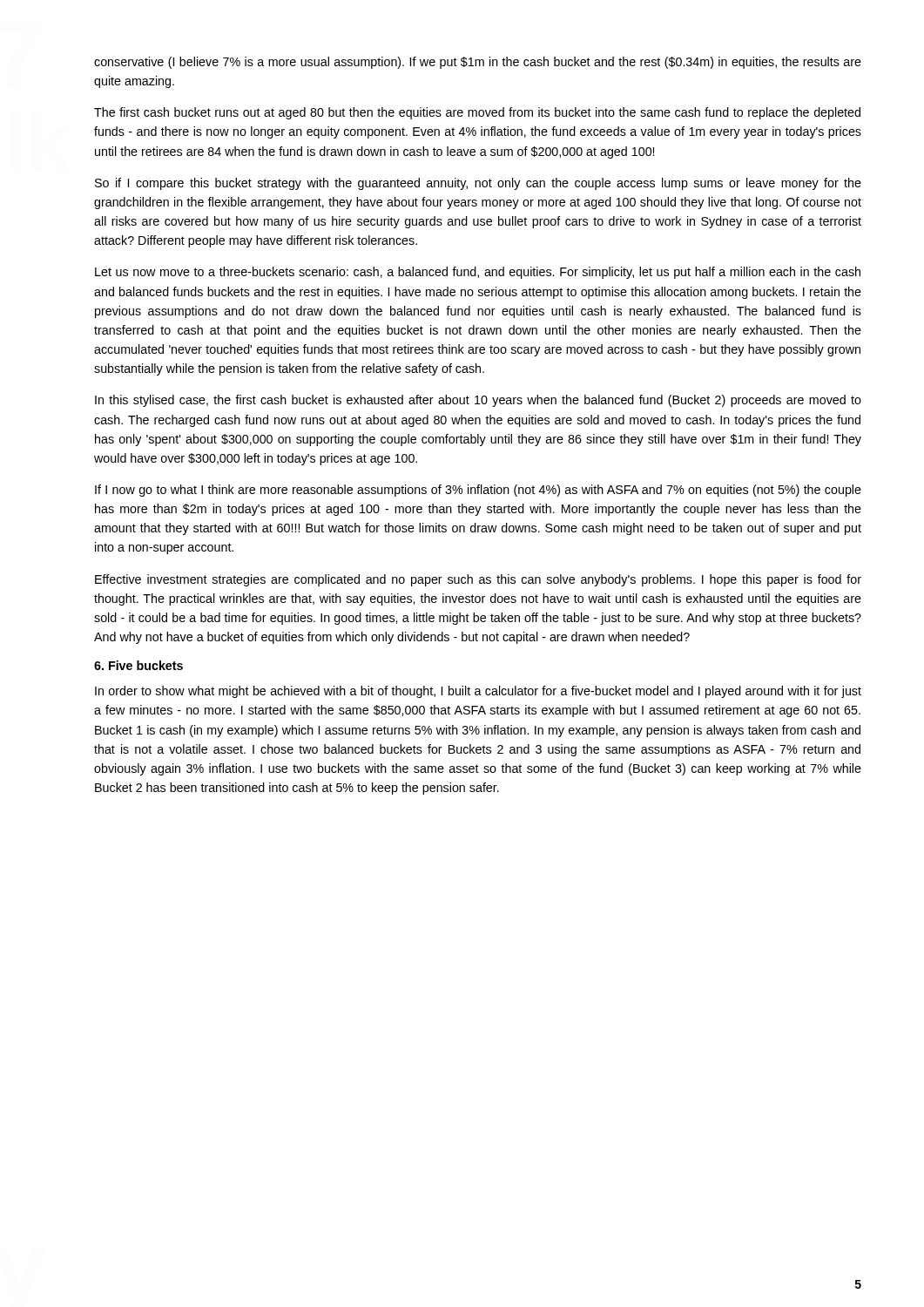Select the text block with the text "The first cash bucket runs out at"
This screenshot has height=1307, width=924.
[x=478, y=132]
